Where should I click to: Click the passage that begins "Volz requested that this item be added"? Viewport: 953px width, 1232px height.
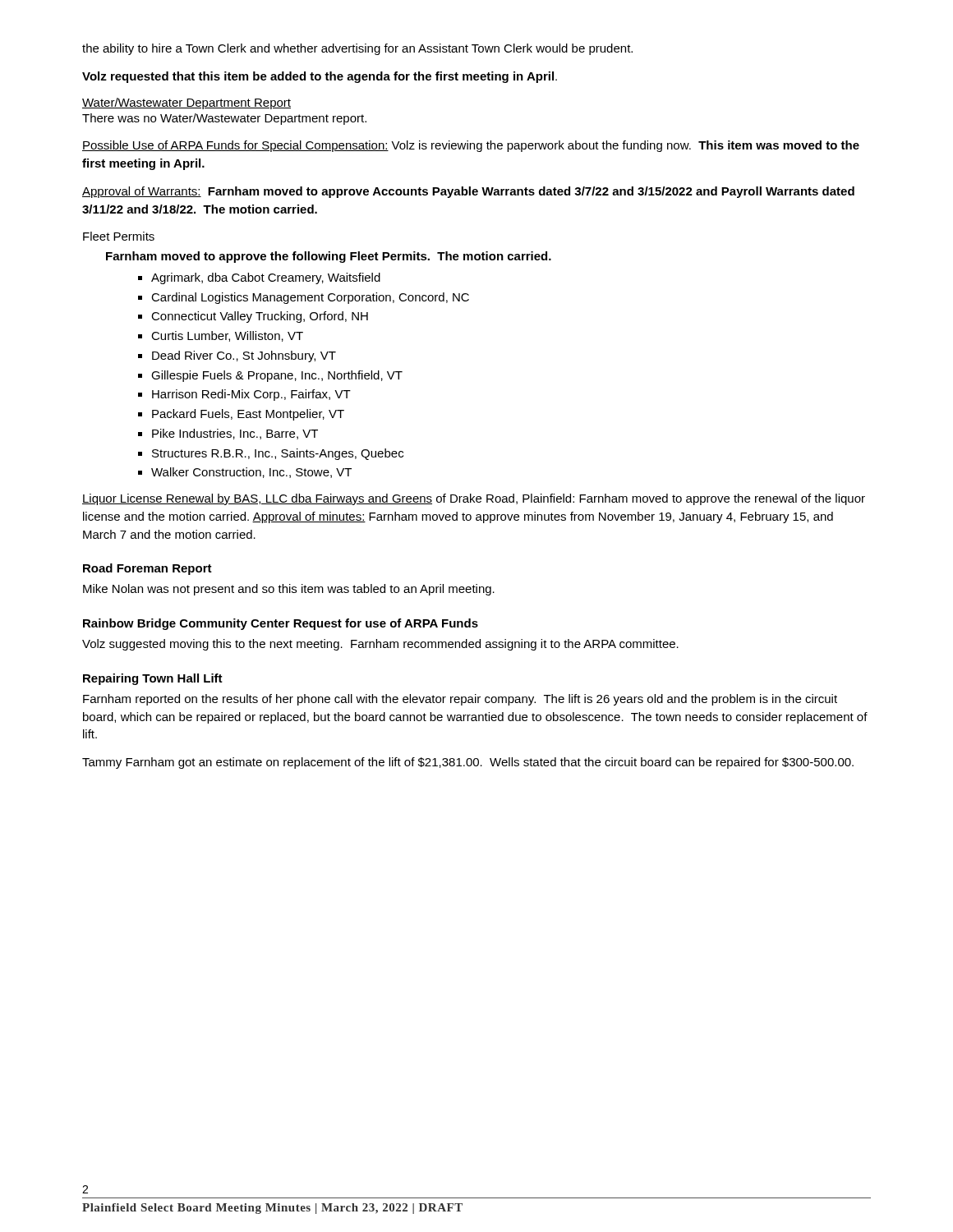click(x=320, y=76)
